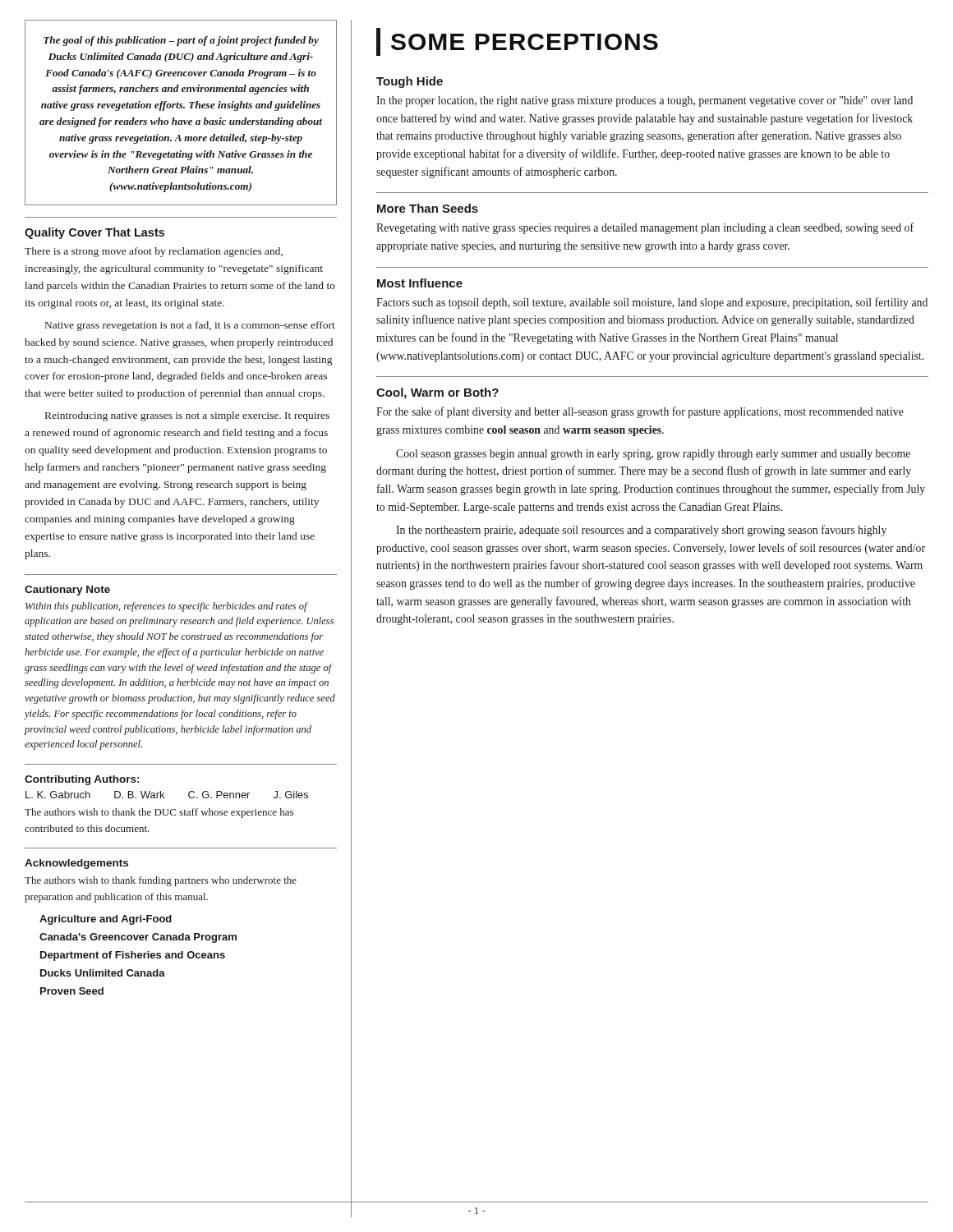Select the title with the text "SOME PERCEPTIONS"
Screen dimensions: 1232x953
(525, 42)
